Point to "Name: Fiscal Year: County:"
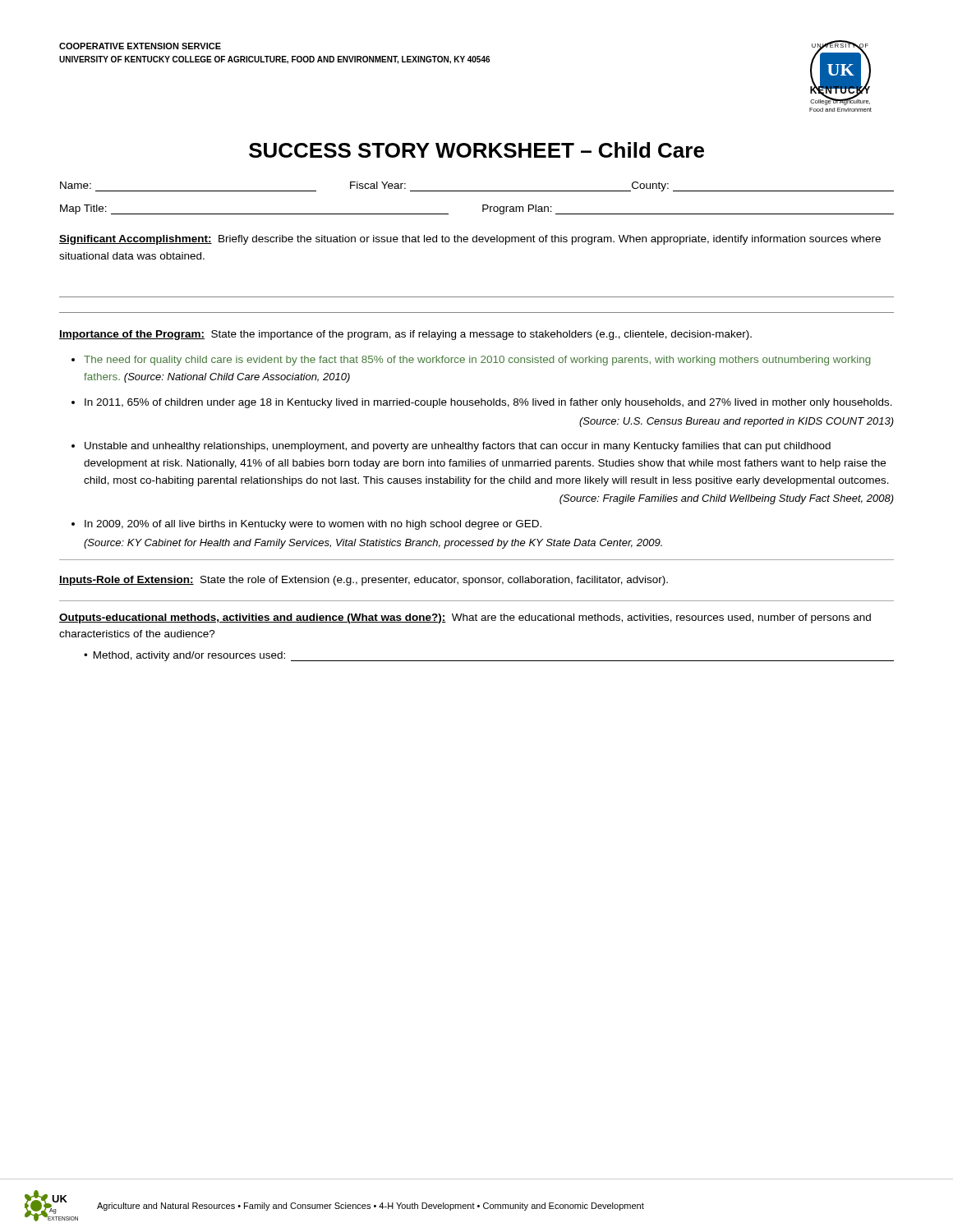The image size is (953, 1232). [476, 185]
